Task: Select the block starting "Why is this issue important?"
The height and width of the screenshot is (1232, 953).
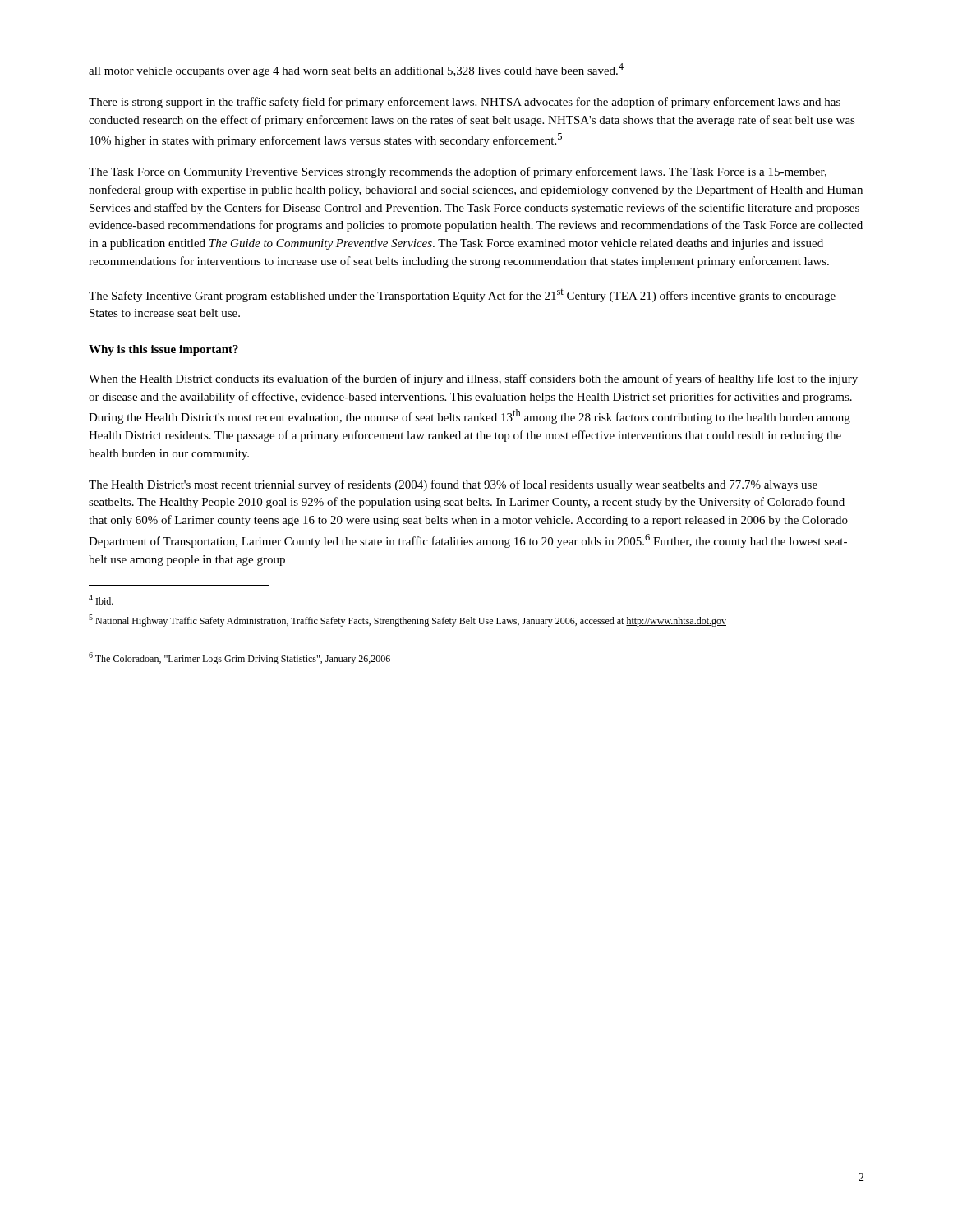Action: click(x=163, y=350)
